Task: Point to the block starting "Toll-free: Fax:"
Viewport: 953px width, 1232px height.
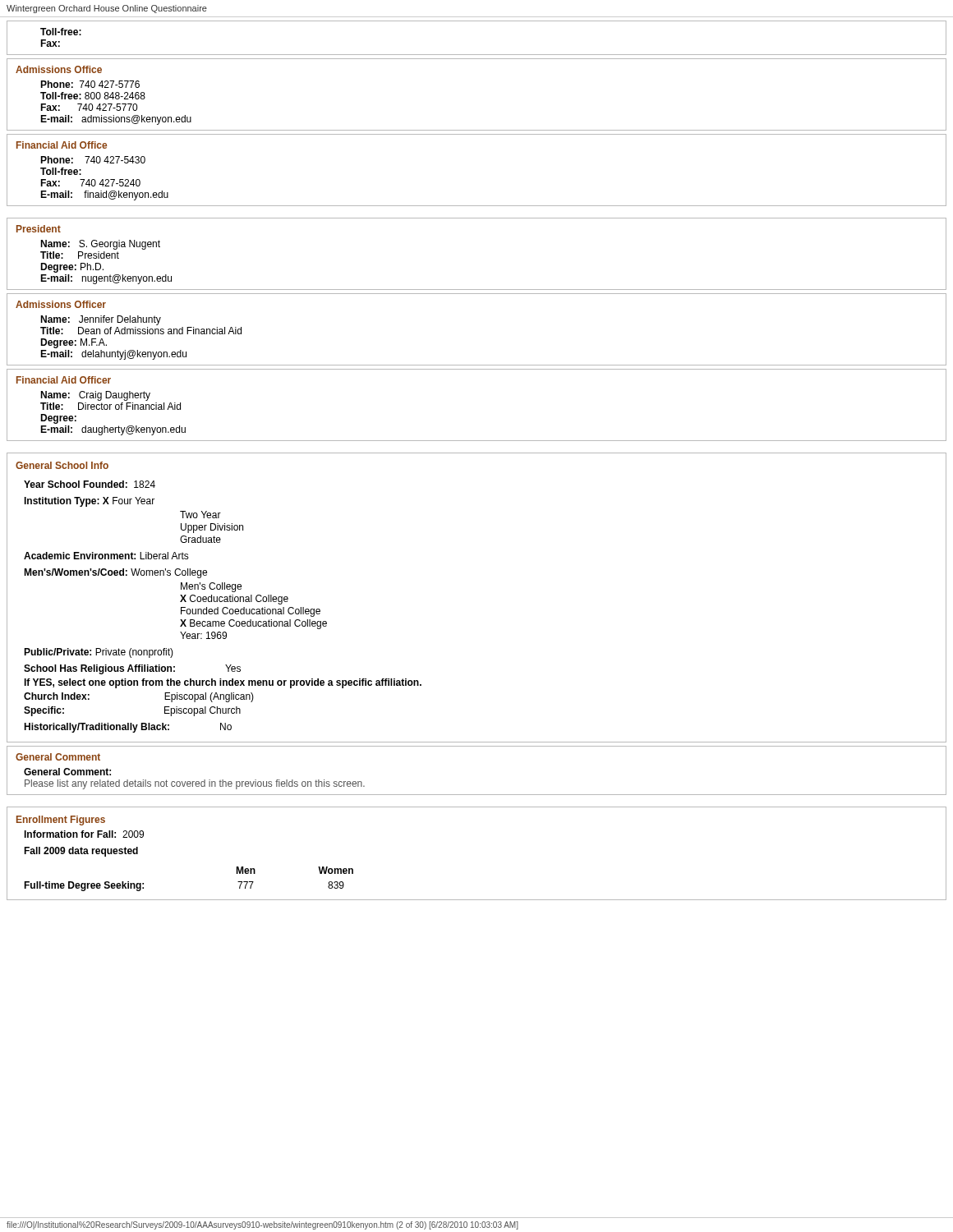Action: tap(61, 32)
